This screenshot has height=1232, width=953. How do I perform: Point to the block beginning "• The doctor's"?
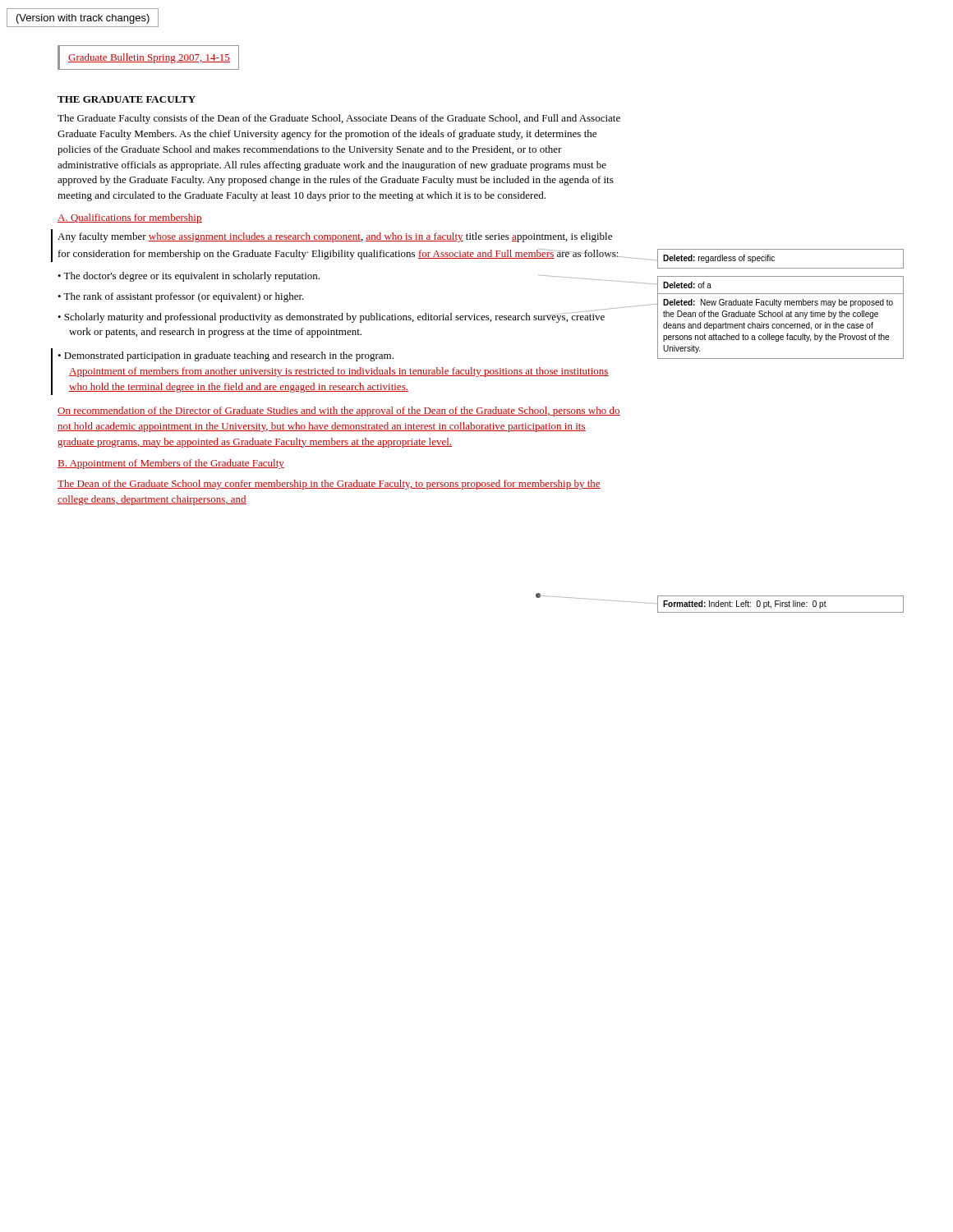(186, 276)
